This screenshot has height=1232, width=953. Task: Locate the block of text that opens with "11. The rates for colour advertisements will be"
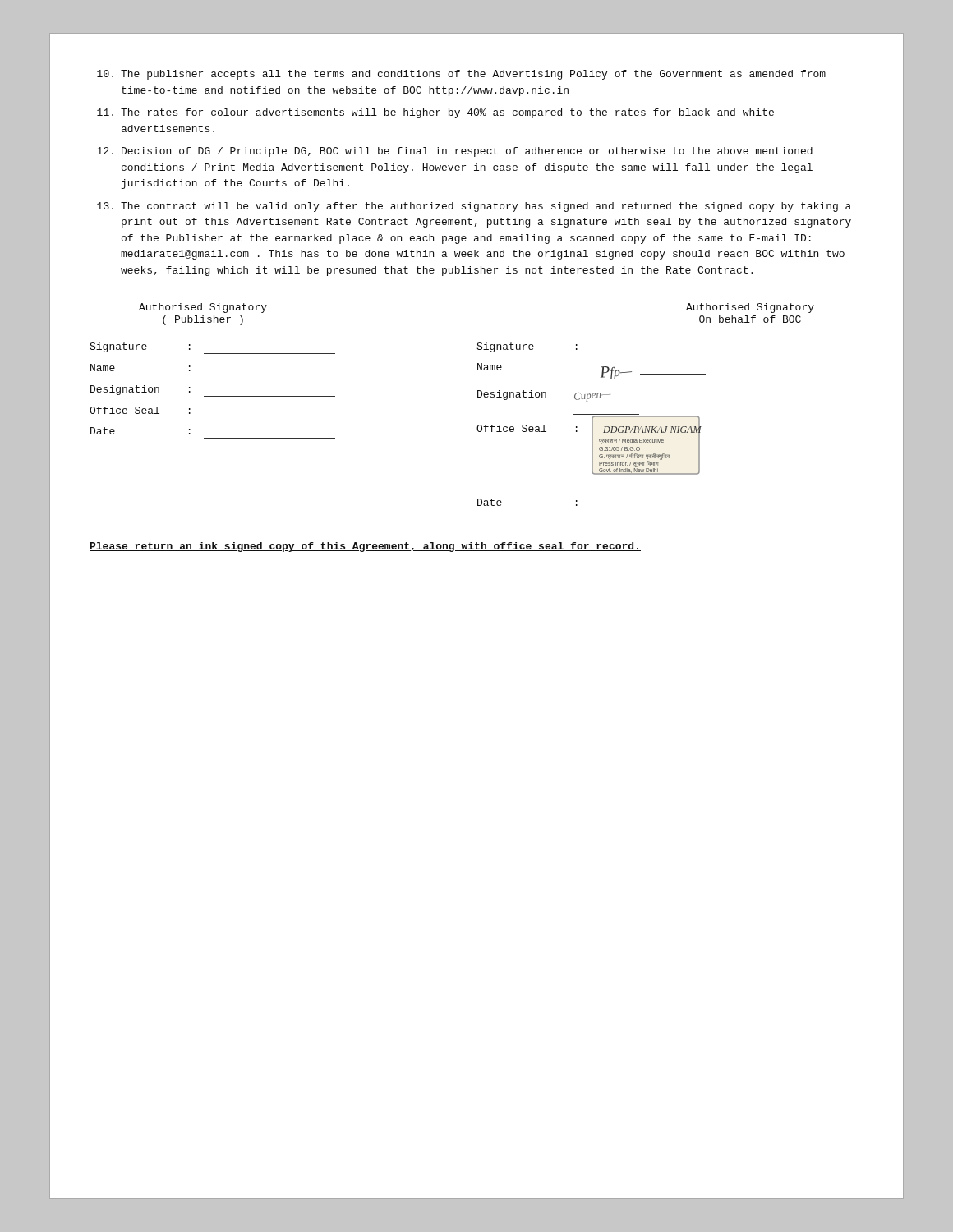[x=476, y=121]
